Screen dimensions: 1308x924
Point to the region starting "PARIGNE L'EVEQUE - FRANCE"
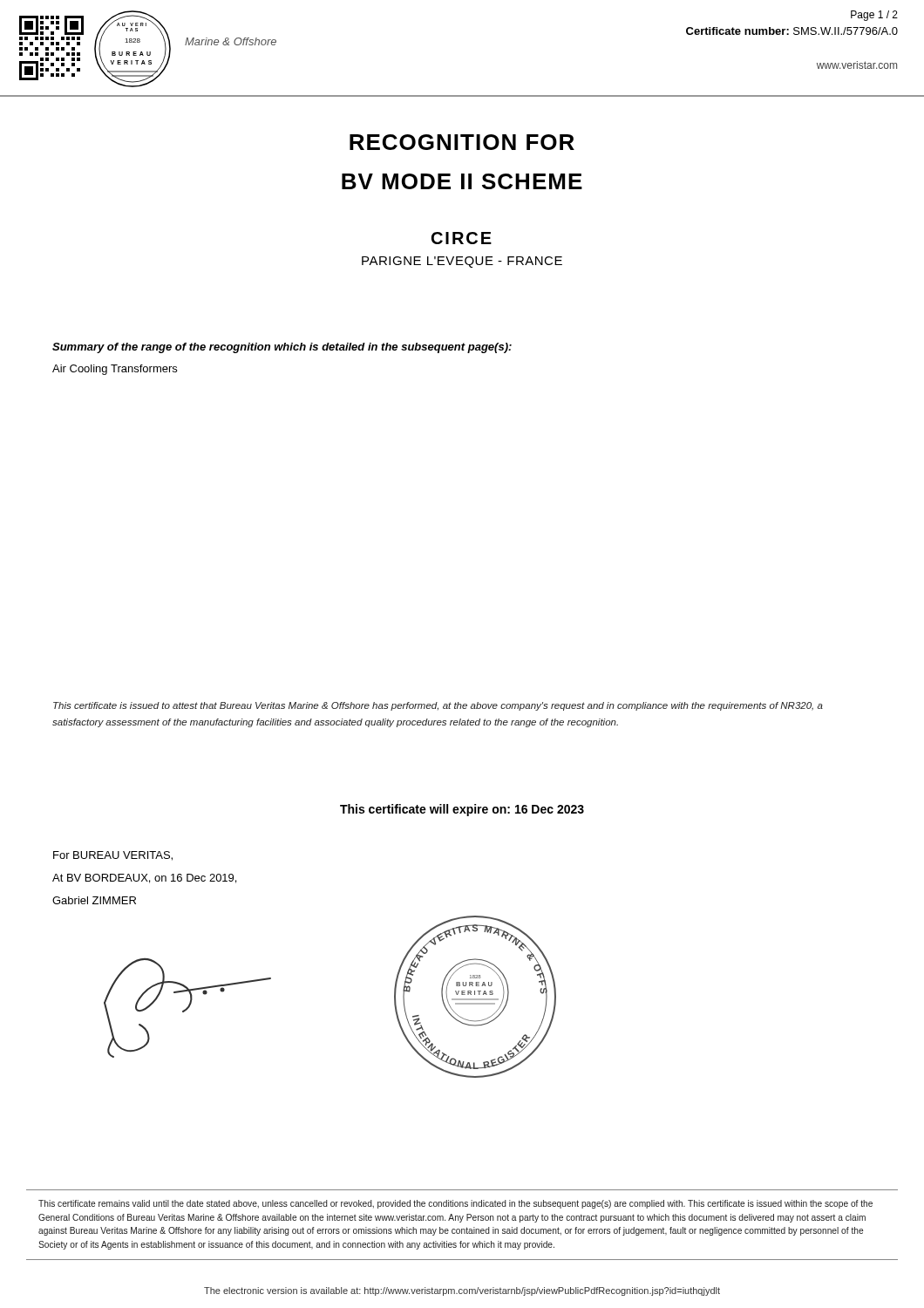(x=462, y=260)
